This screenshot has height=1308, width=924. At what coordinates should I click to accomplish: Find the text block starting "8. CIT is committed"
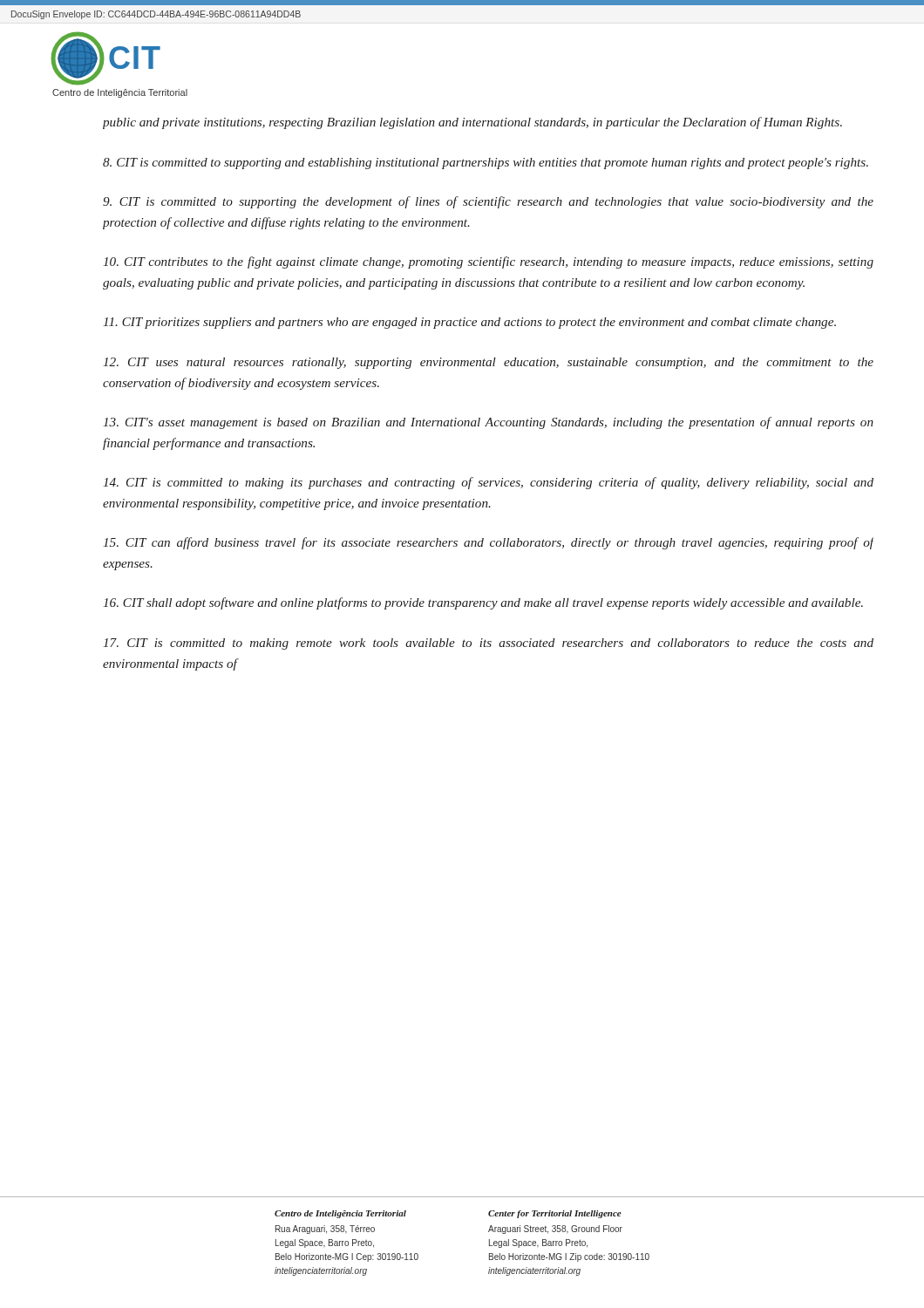point(486,161)
